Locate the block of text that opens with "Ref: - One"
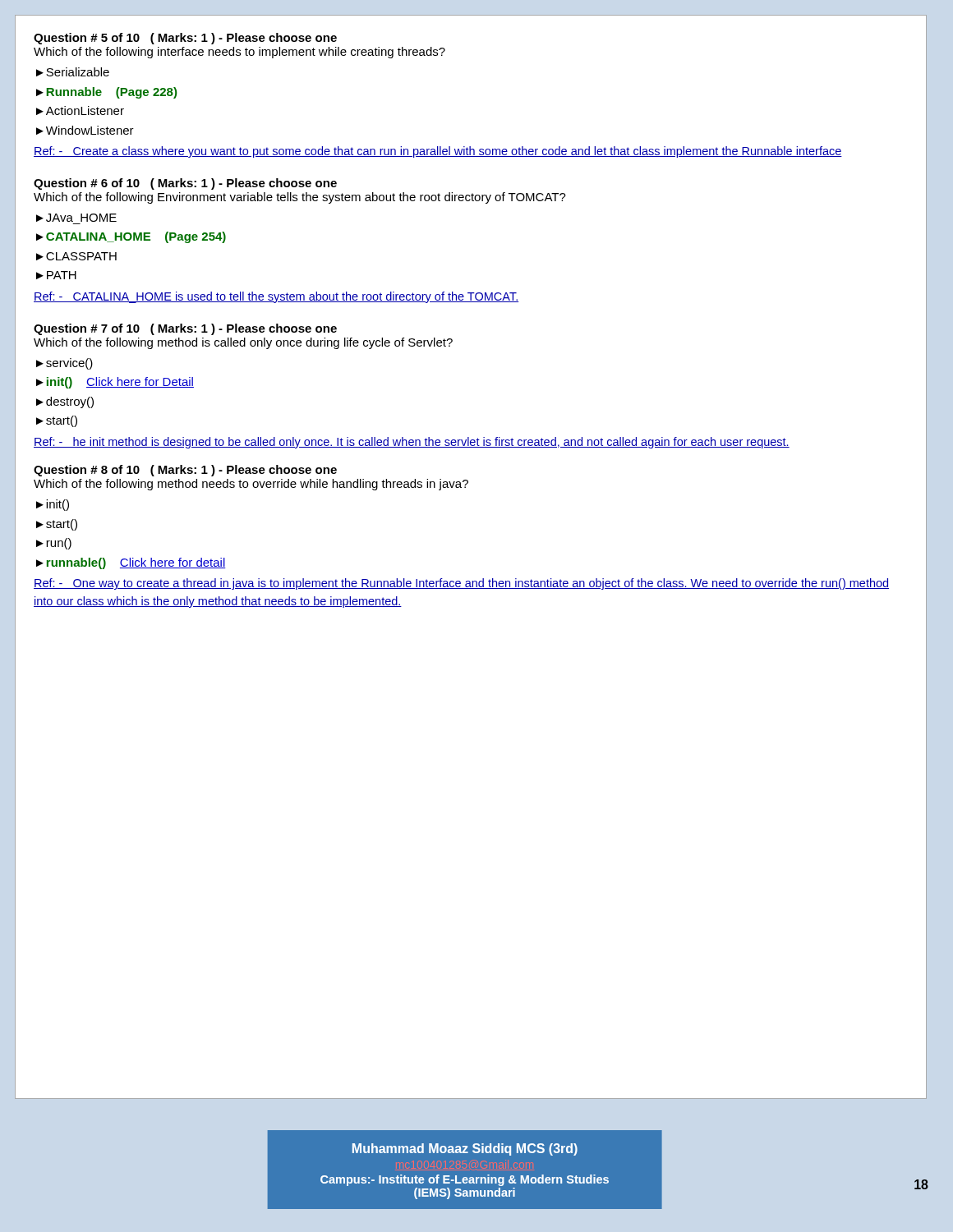 461,592
